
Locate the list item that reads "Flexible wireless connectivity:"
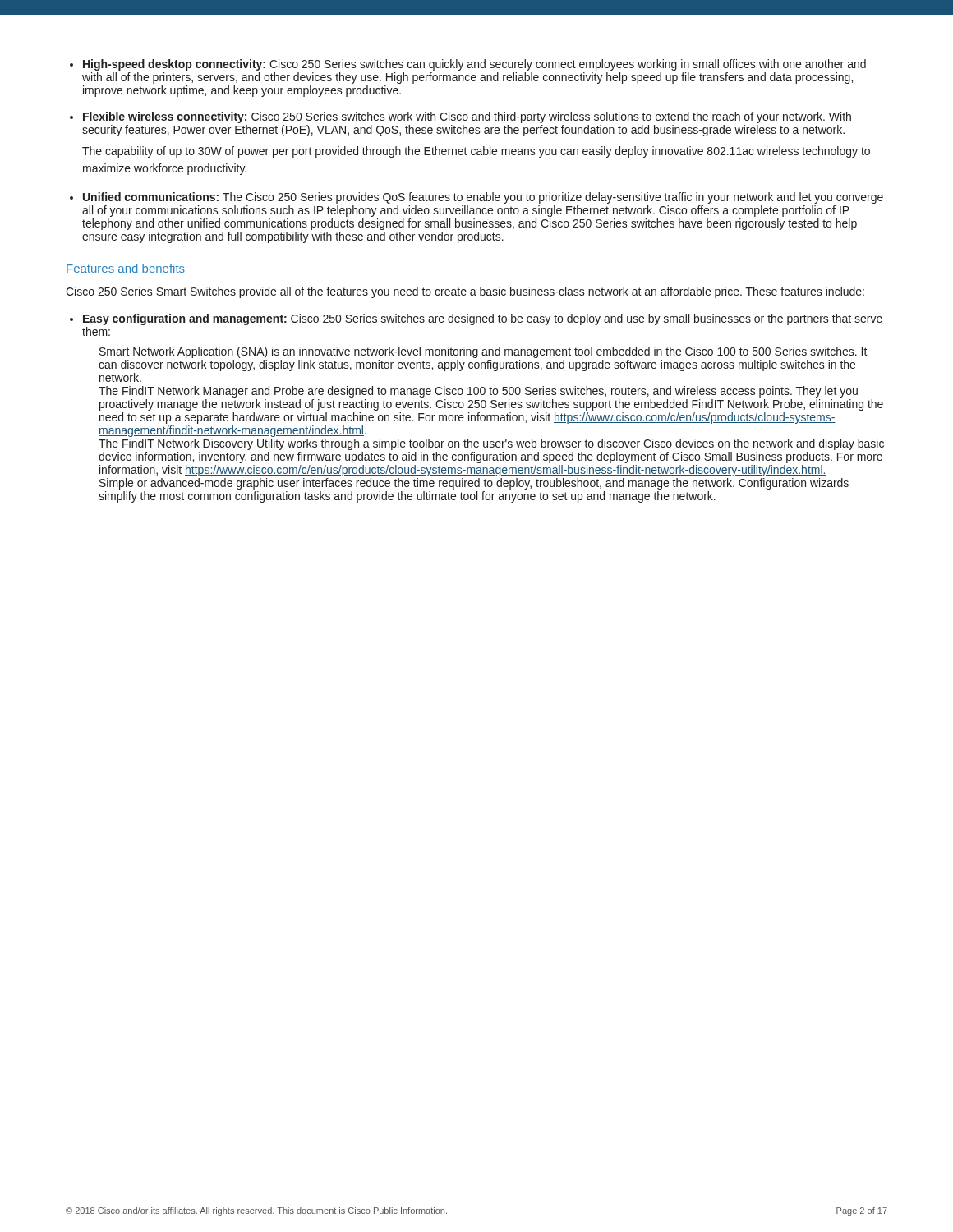pos(485,144)
